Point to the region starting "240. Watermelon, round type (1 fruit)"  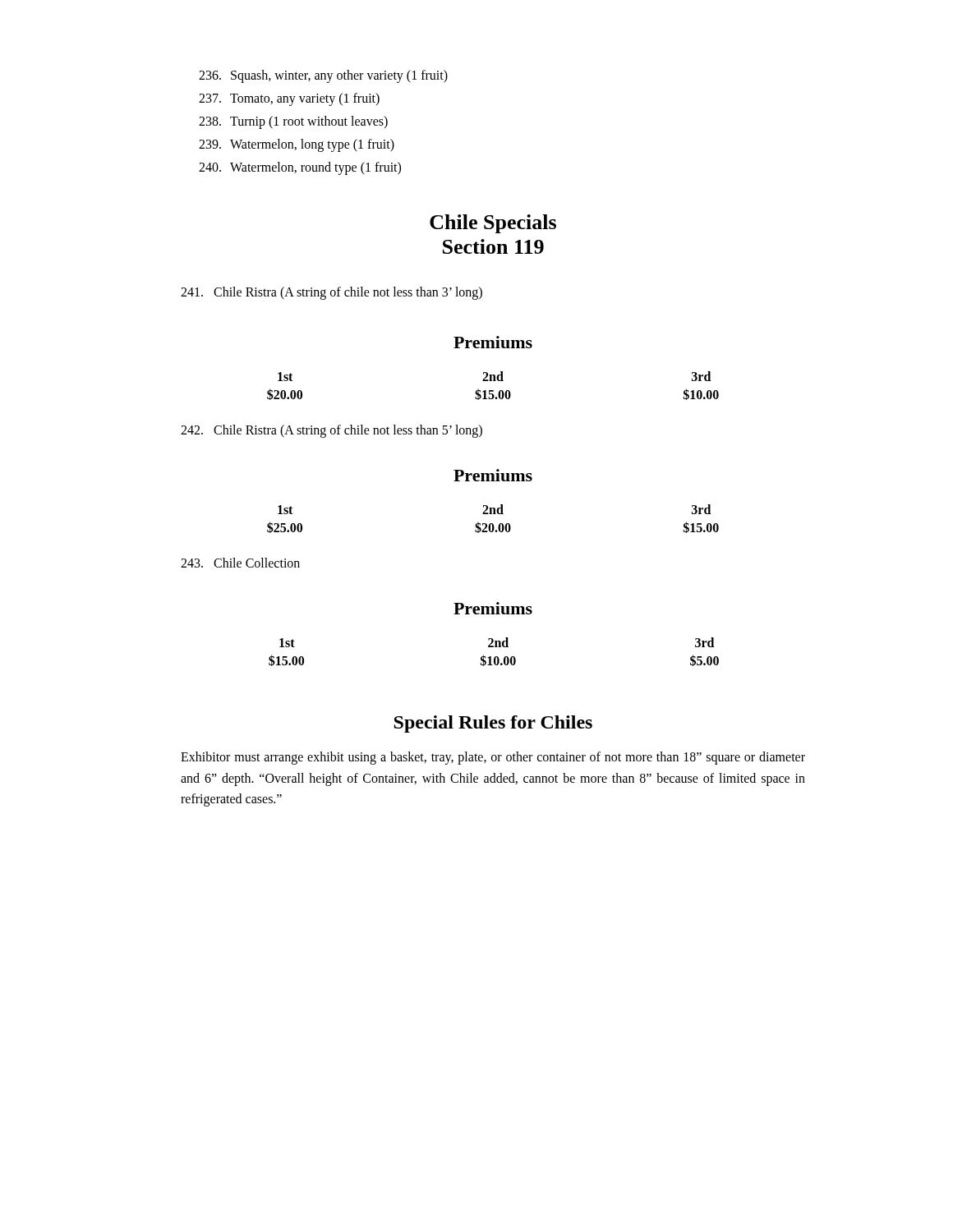pyautogui.click(x=291, y=168)
